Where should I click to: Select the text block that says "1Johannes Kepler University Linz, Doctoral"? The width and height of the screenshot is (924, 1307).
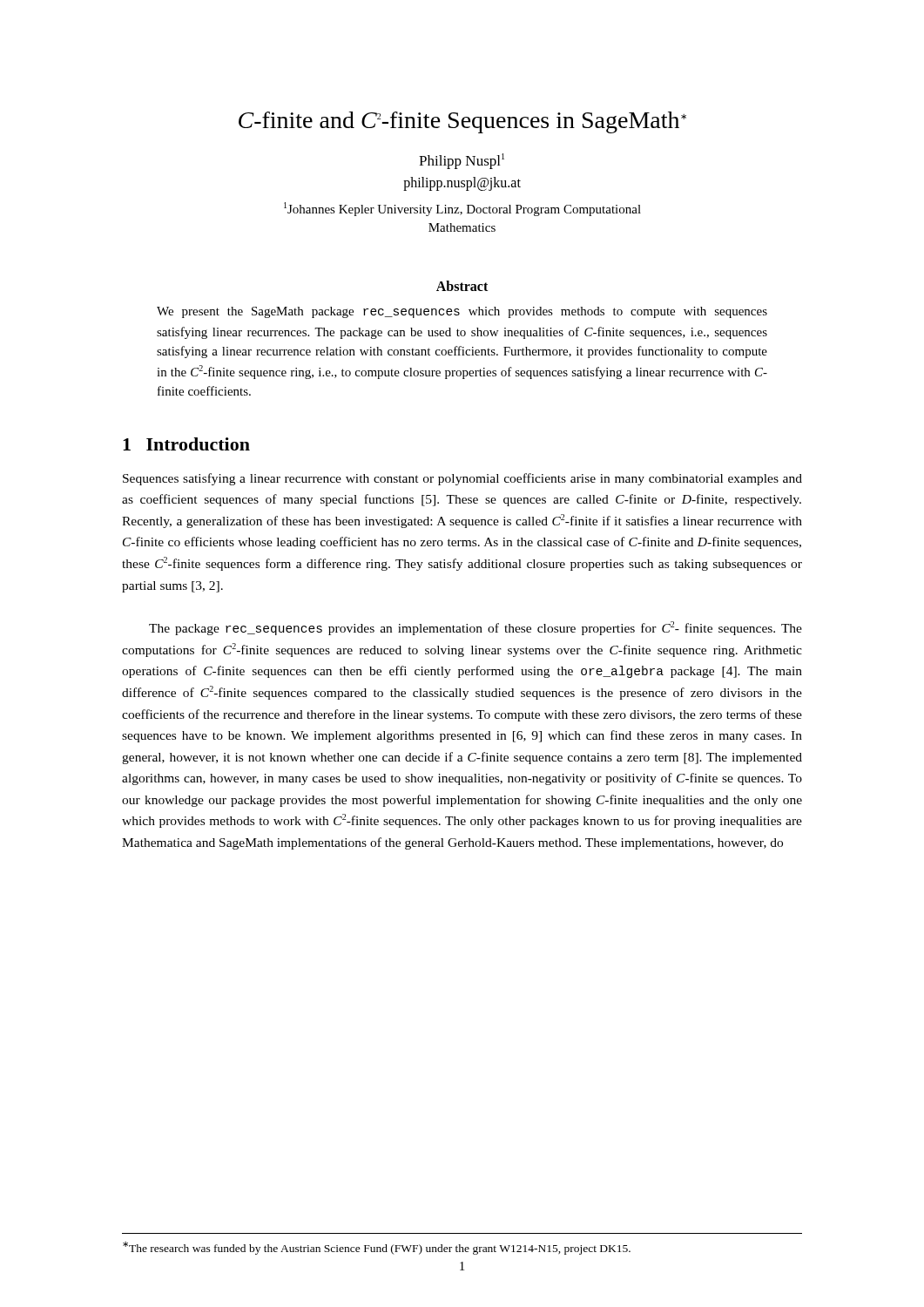point(462,217)
